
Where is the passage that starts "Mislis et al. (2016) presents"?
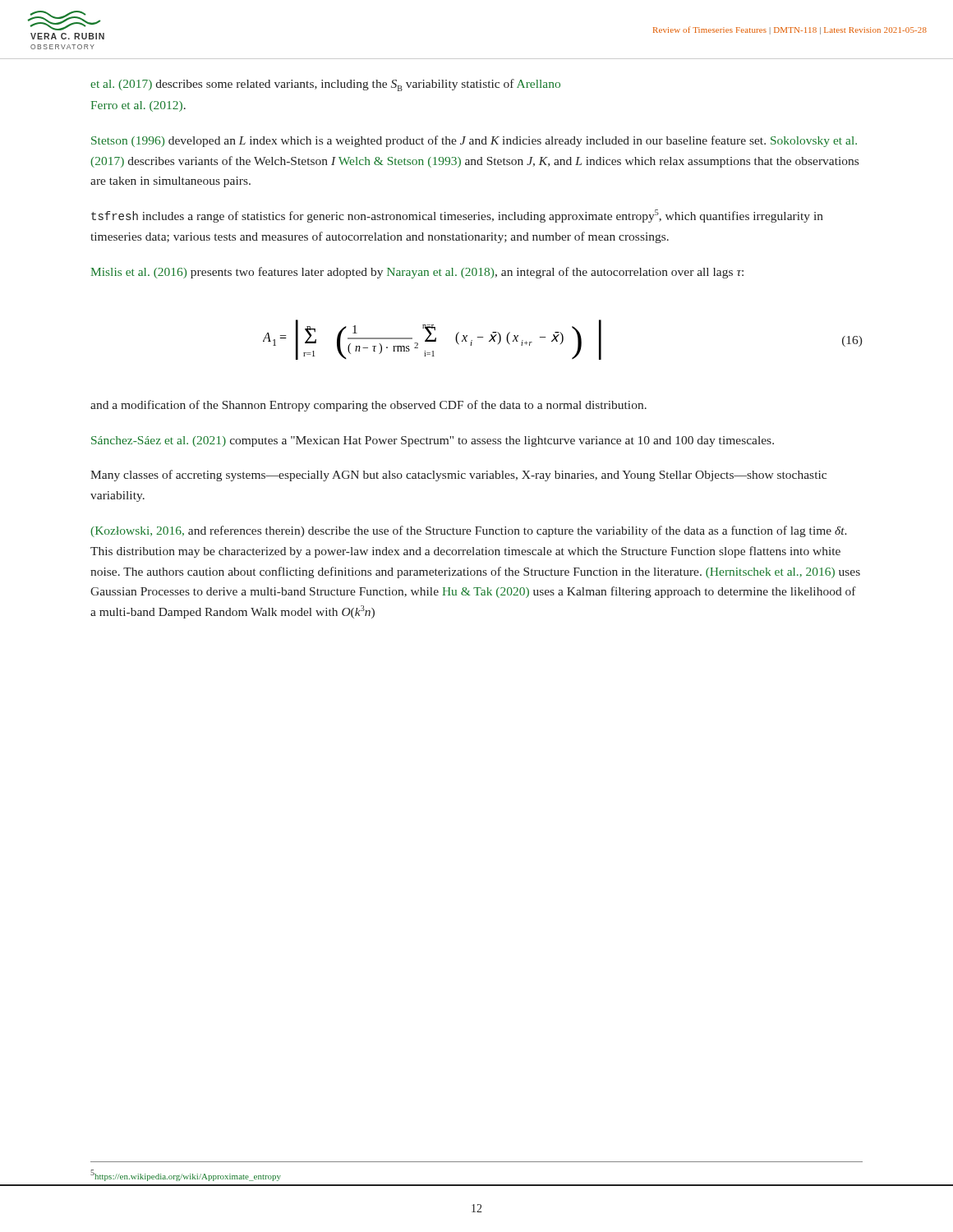point(476,272)
